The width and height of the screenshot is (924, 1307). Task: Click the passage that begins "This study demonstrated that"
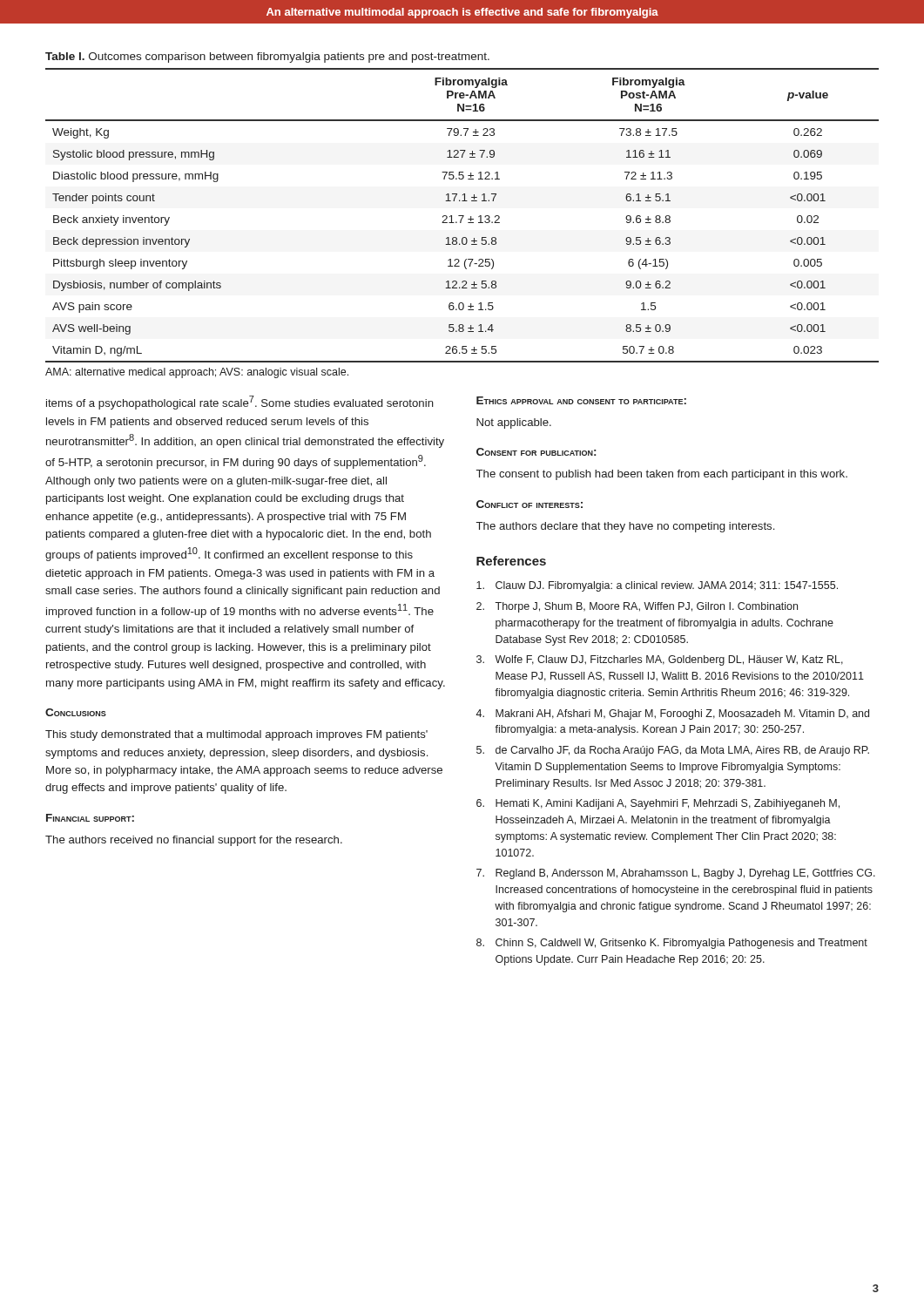[244, 761]
